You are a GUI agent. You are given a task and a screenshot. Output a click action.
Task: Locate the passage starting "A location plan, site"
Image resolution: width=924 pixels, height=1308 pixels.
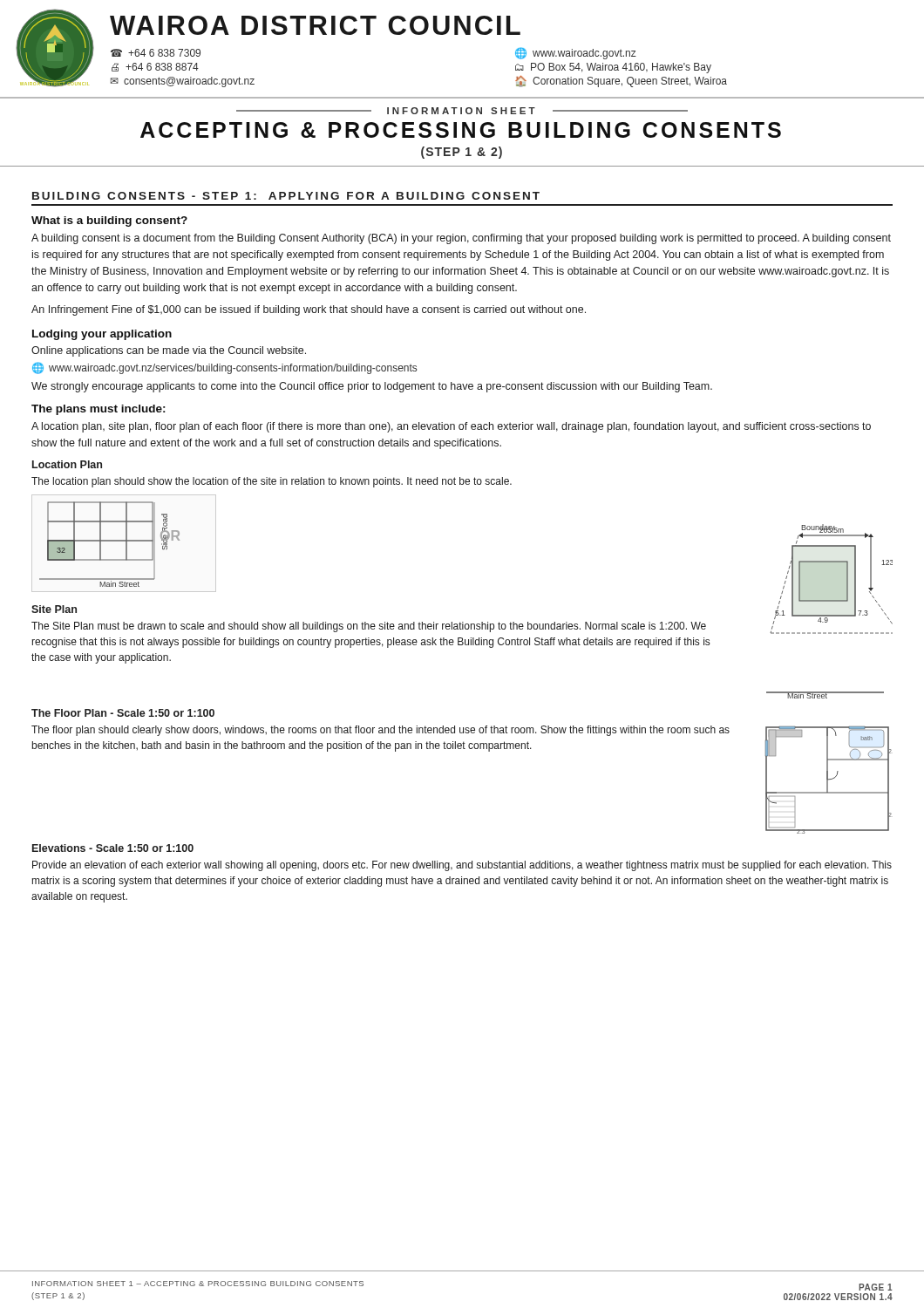[451, 435]
